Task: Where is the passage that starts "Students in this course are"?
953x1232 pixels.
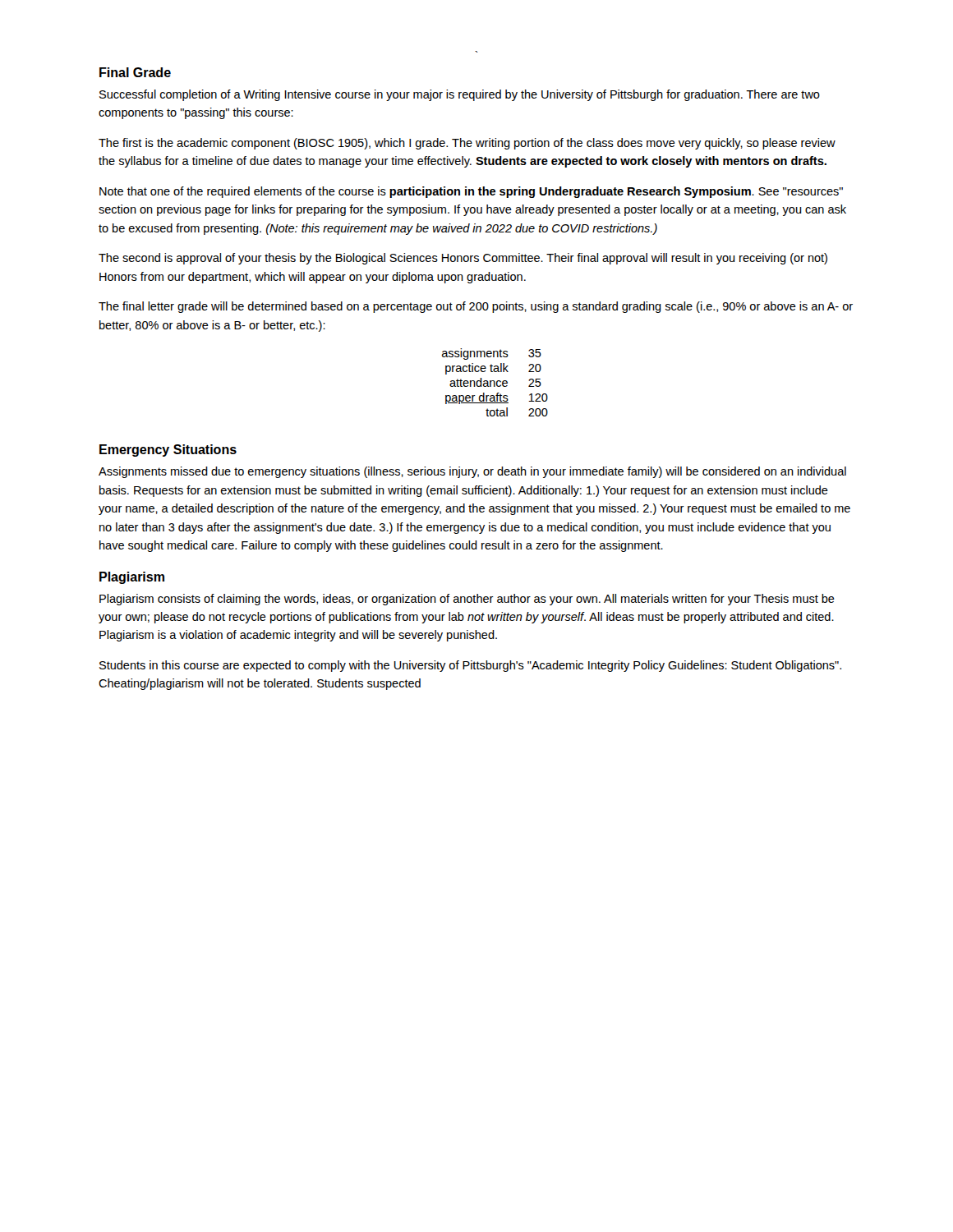Action: tap(470, 674)
